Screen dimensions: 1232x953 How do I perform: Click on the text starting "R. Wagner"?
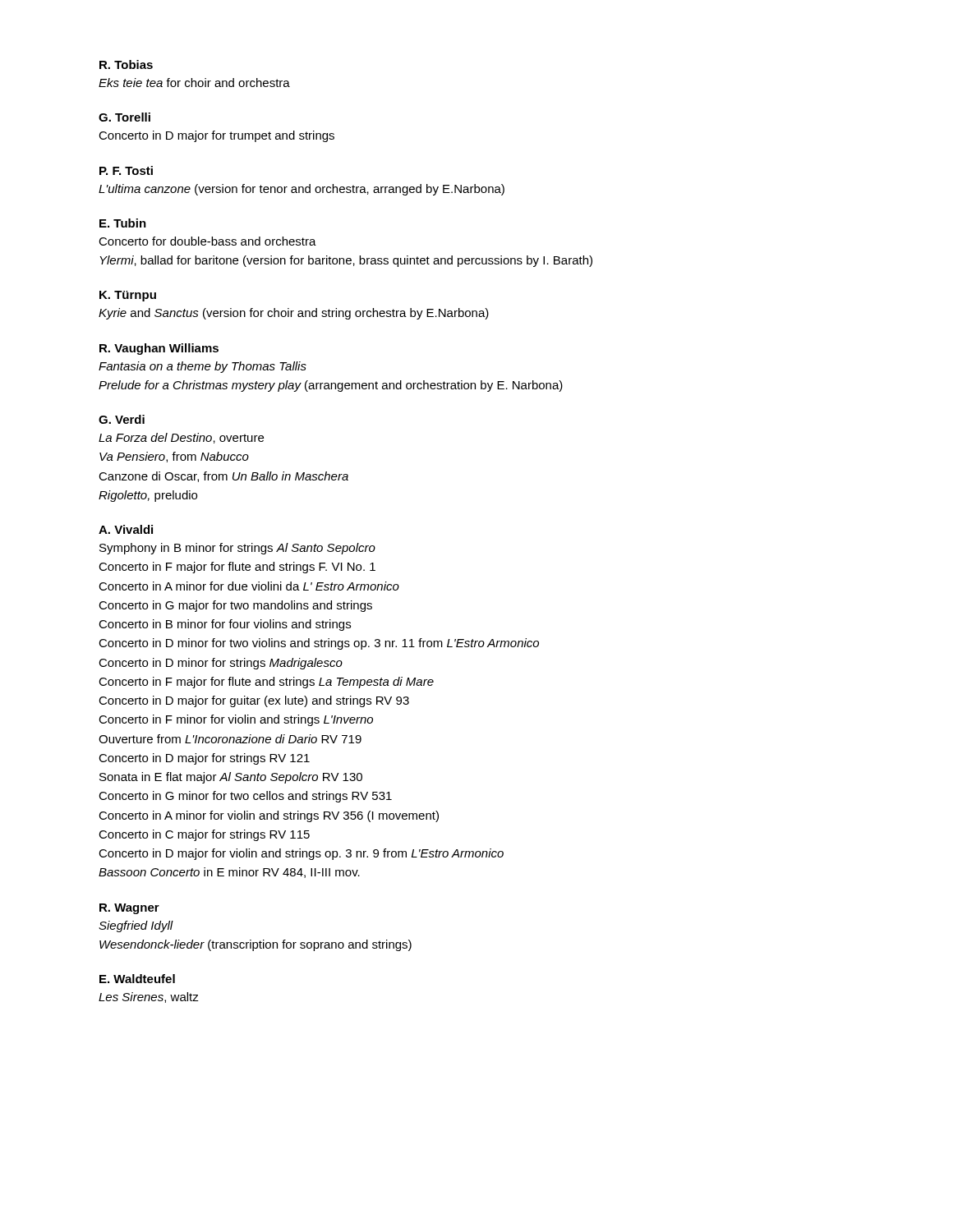[129, 907]
